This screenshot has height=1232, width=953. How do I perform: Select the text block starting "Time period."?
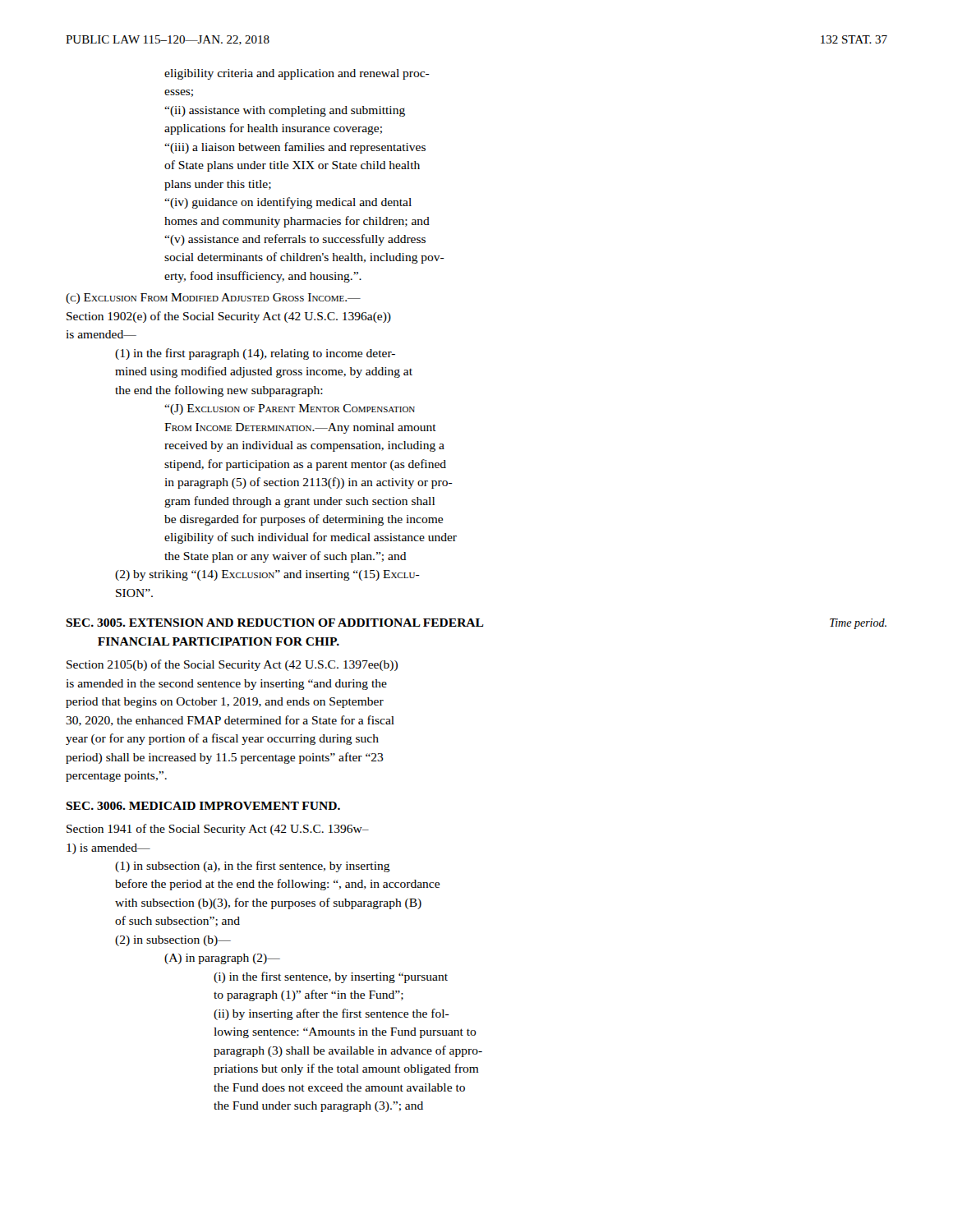(x=858, y=623)
